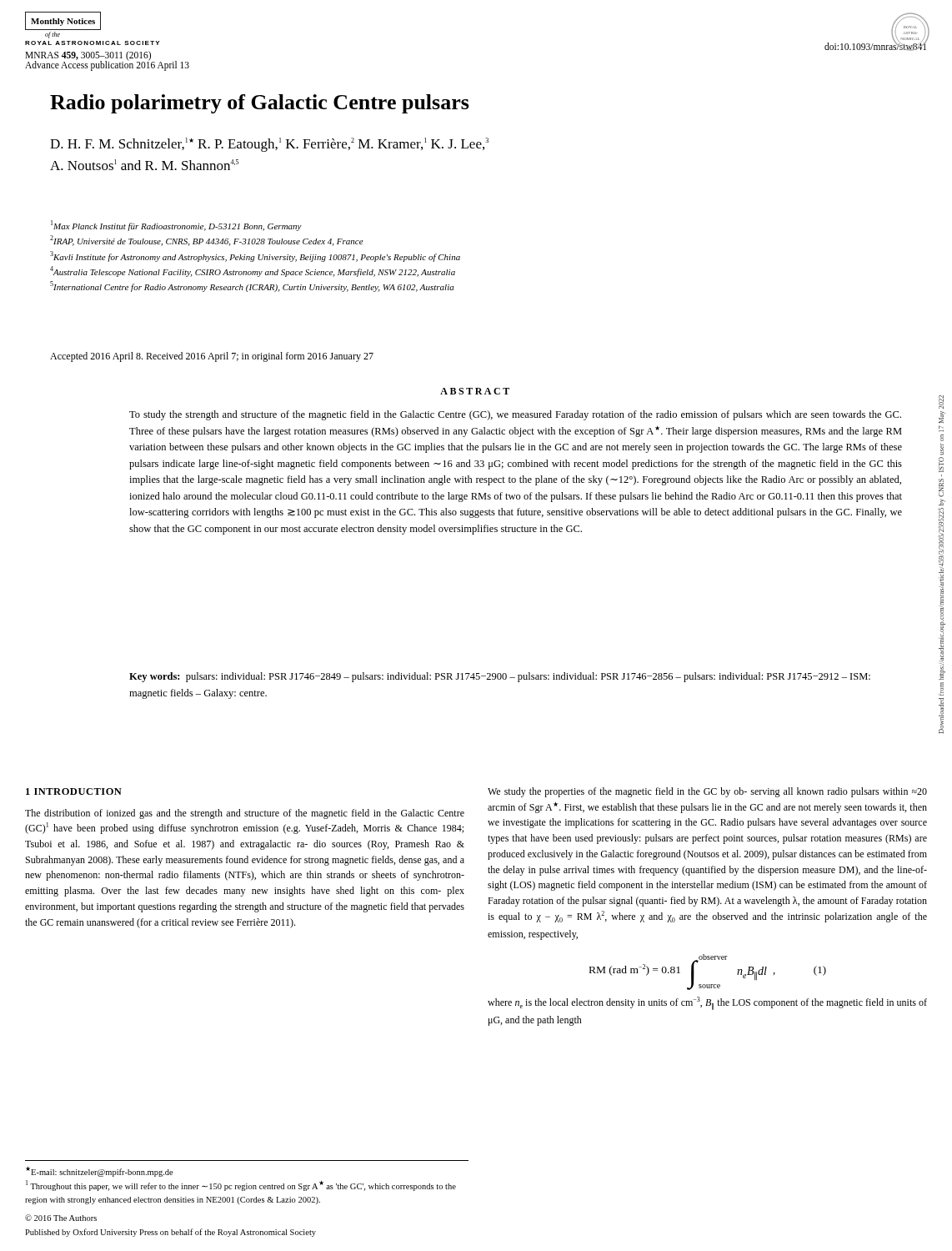This screenshot has height=1251, width=952.
Task: Click the passage that begins "Accepted 2016 April"
Action: pyautogui.click(x=212, y=356)
